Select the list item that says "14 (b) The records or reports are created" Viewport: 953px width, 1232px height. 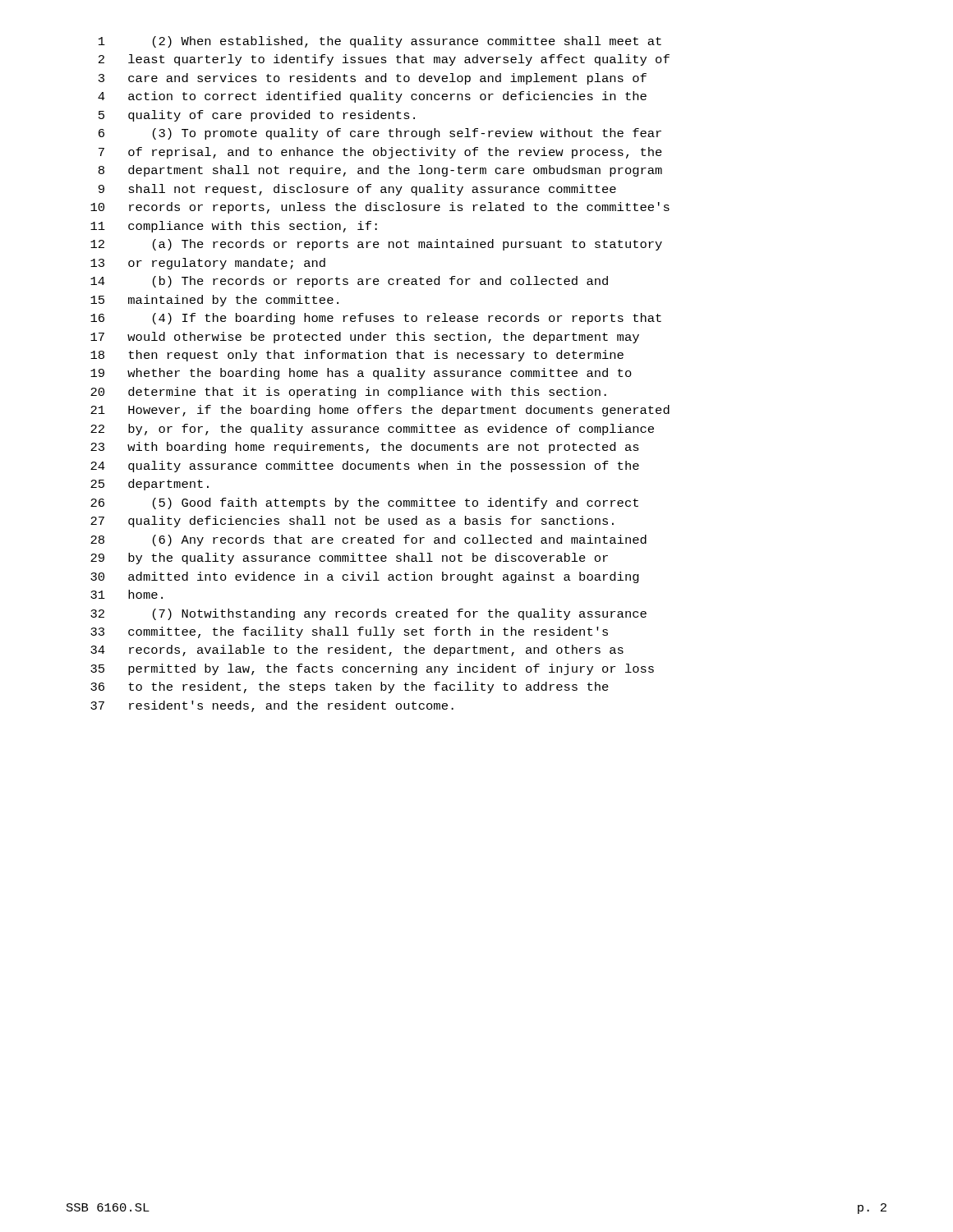pos(476,291)
